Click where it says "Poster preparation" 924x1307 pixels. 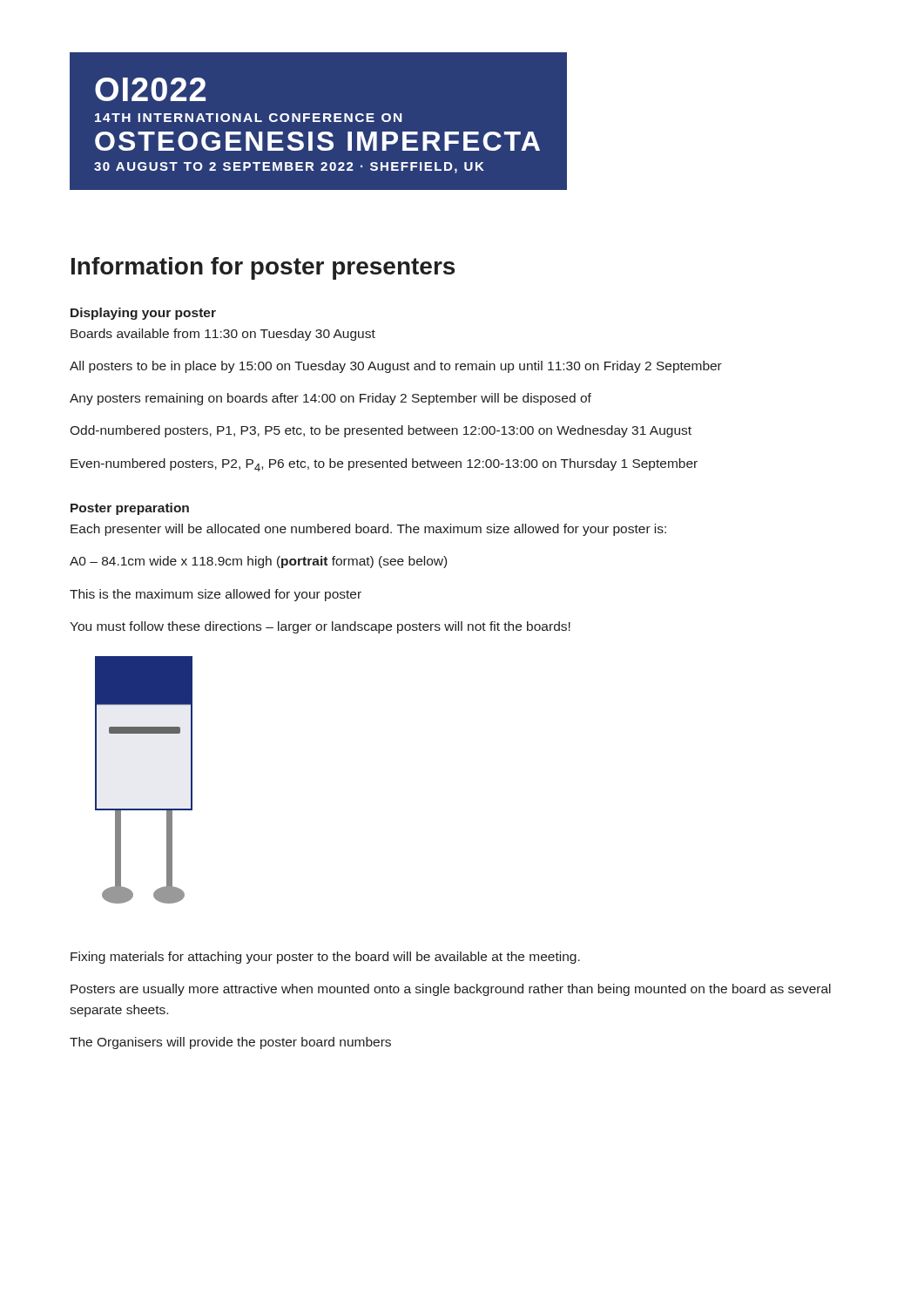130,508
